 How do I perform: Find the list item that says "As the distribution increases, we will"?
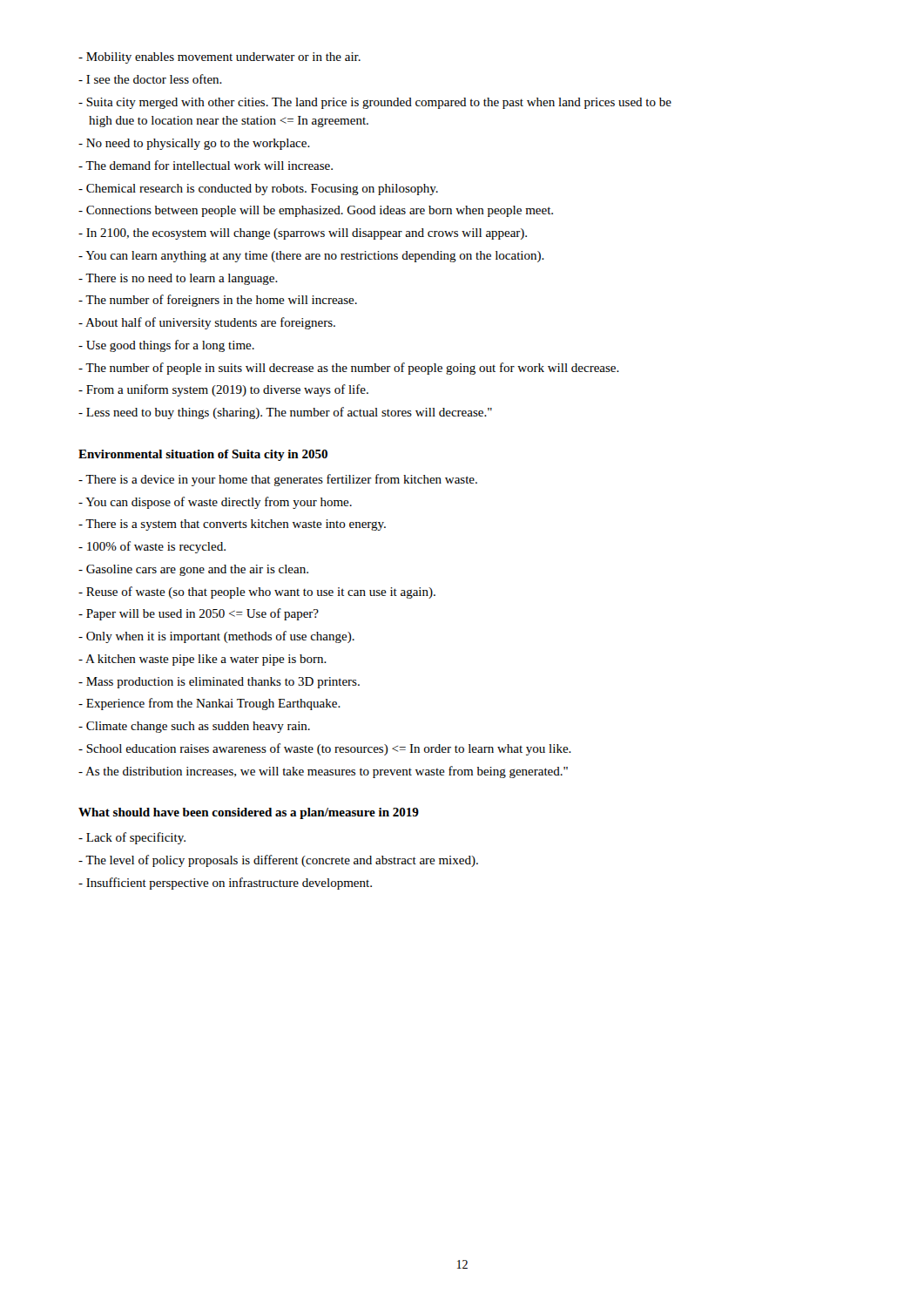(x=323, y=771)
